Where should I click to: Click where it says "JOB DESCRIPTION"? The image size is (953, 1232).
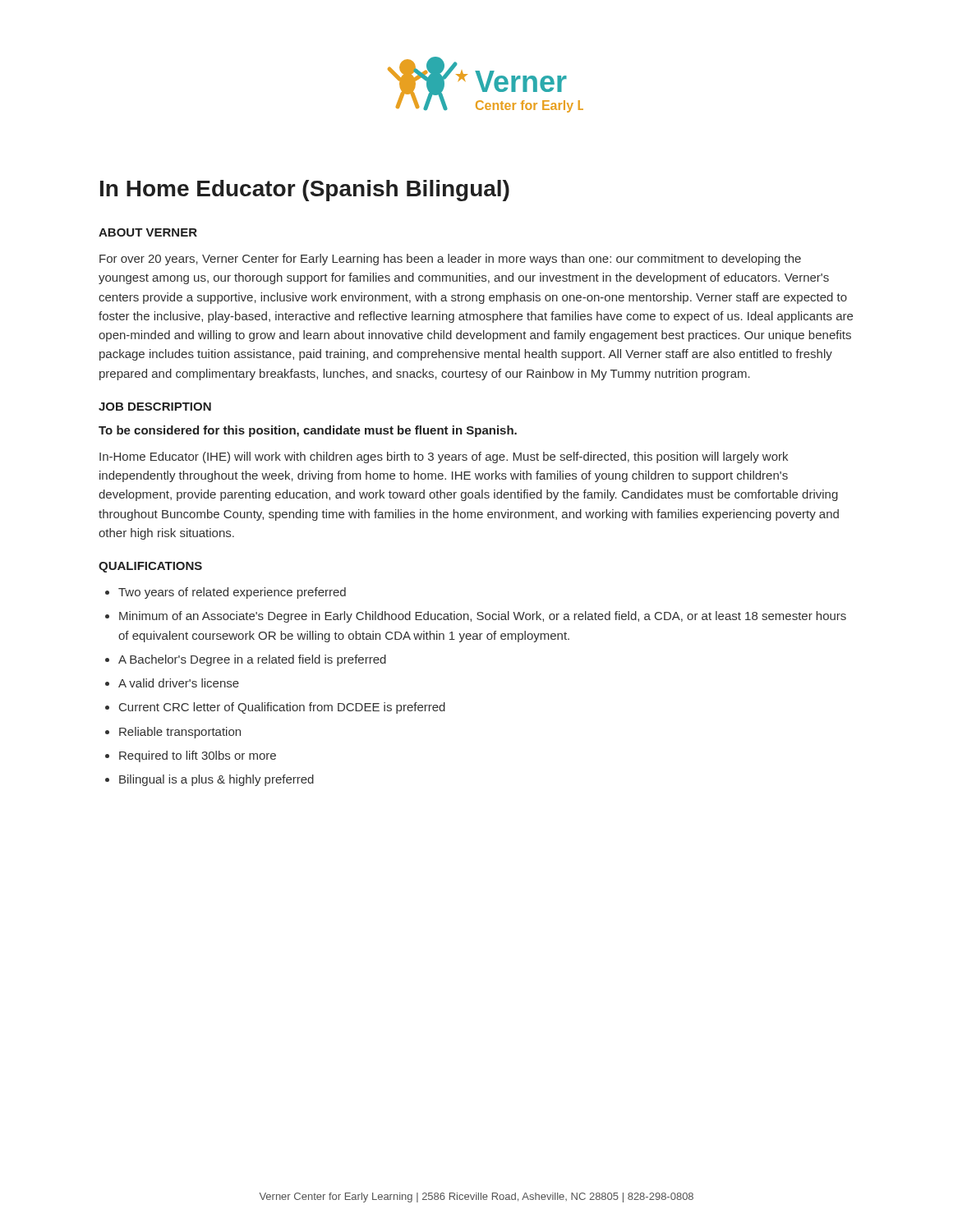(x=155, y=407)
